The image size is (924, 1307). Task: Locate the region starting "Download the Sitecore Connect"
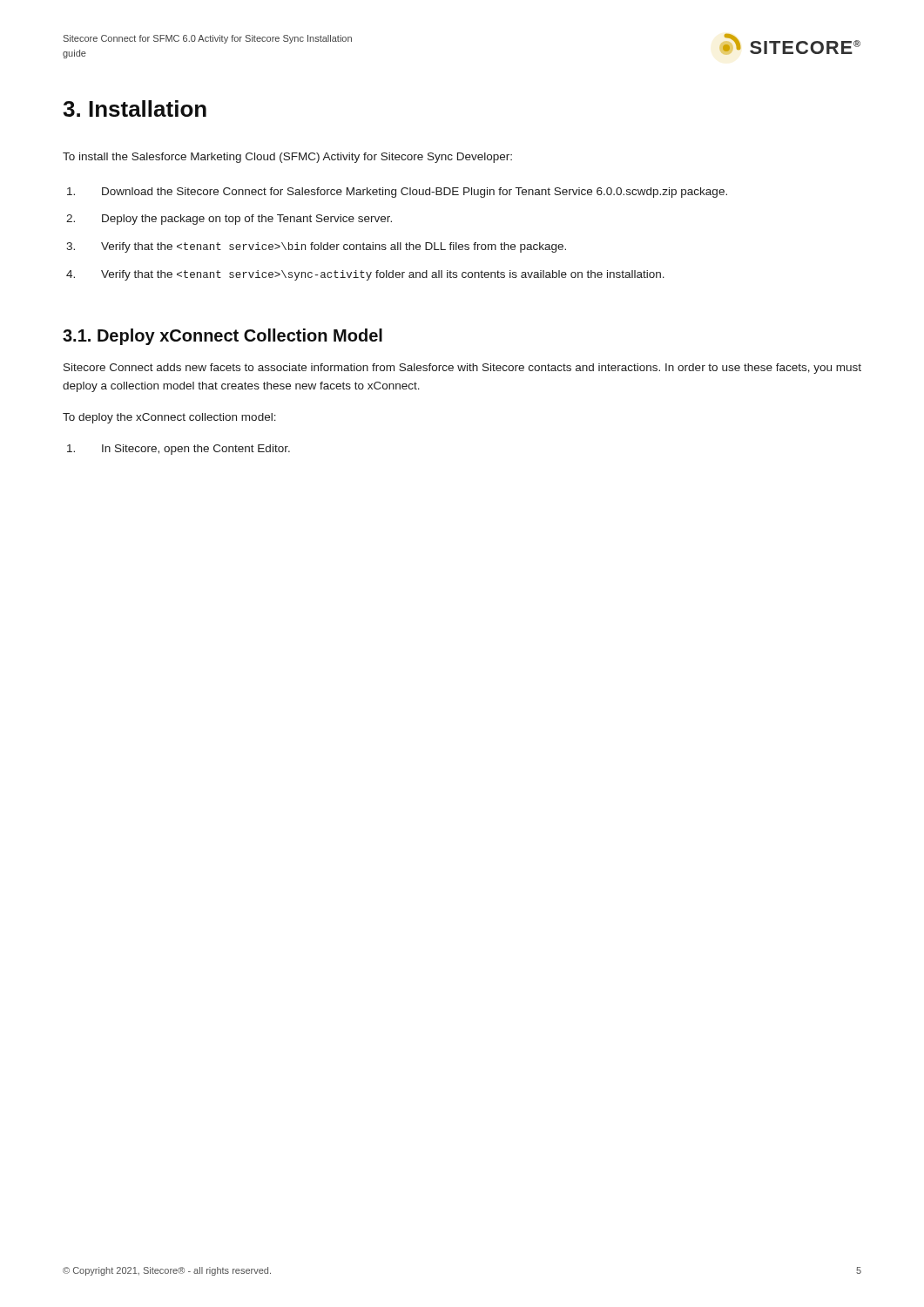[x=415, y=191]
